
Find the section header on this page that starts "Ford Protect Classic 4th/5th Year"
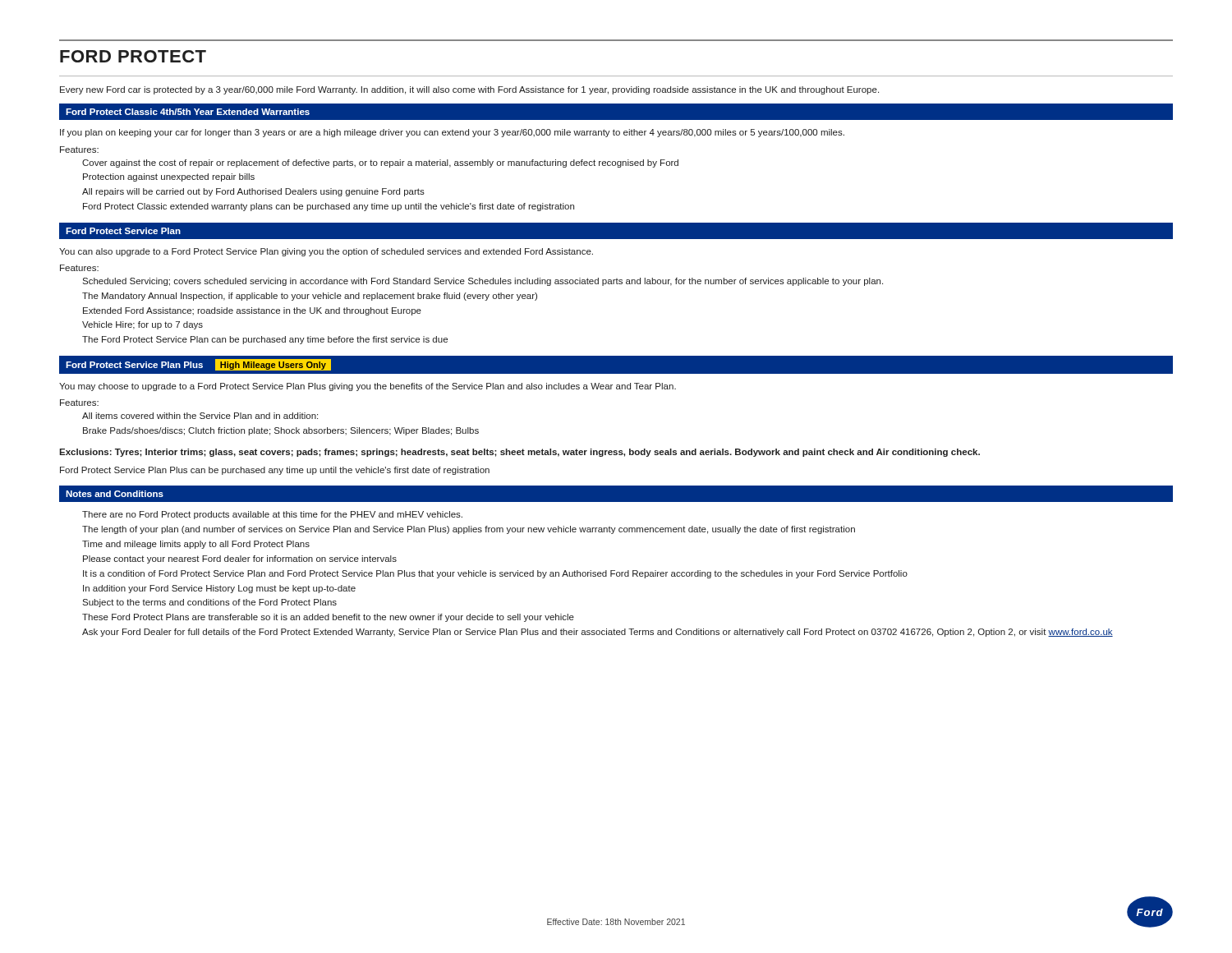click(x=188, y=112)
